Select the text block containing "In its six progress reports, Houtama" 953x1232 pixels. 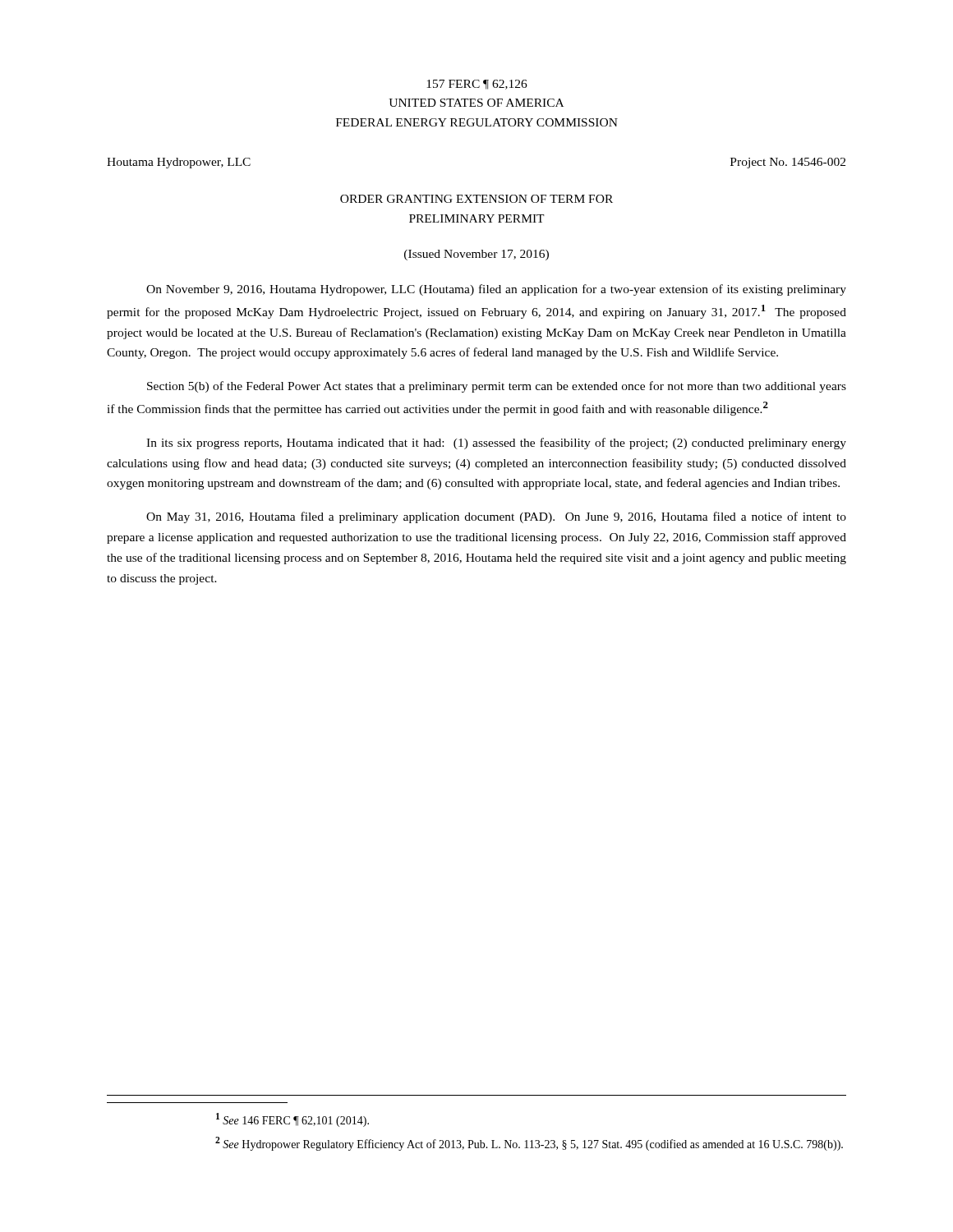click(x=476, y=462)
